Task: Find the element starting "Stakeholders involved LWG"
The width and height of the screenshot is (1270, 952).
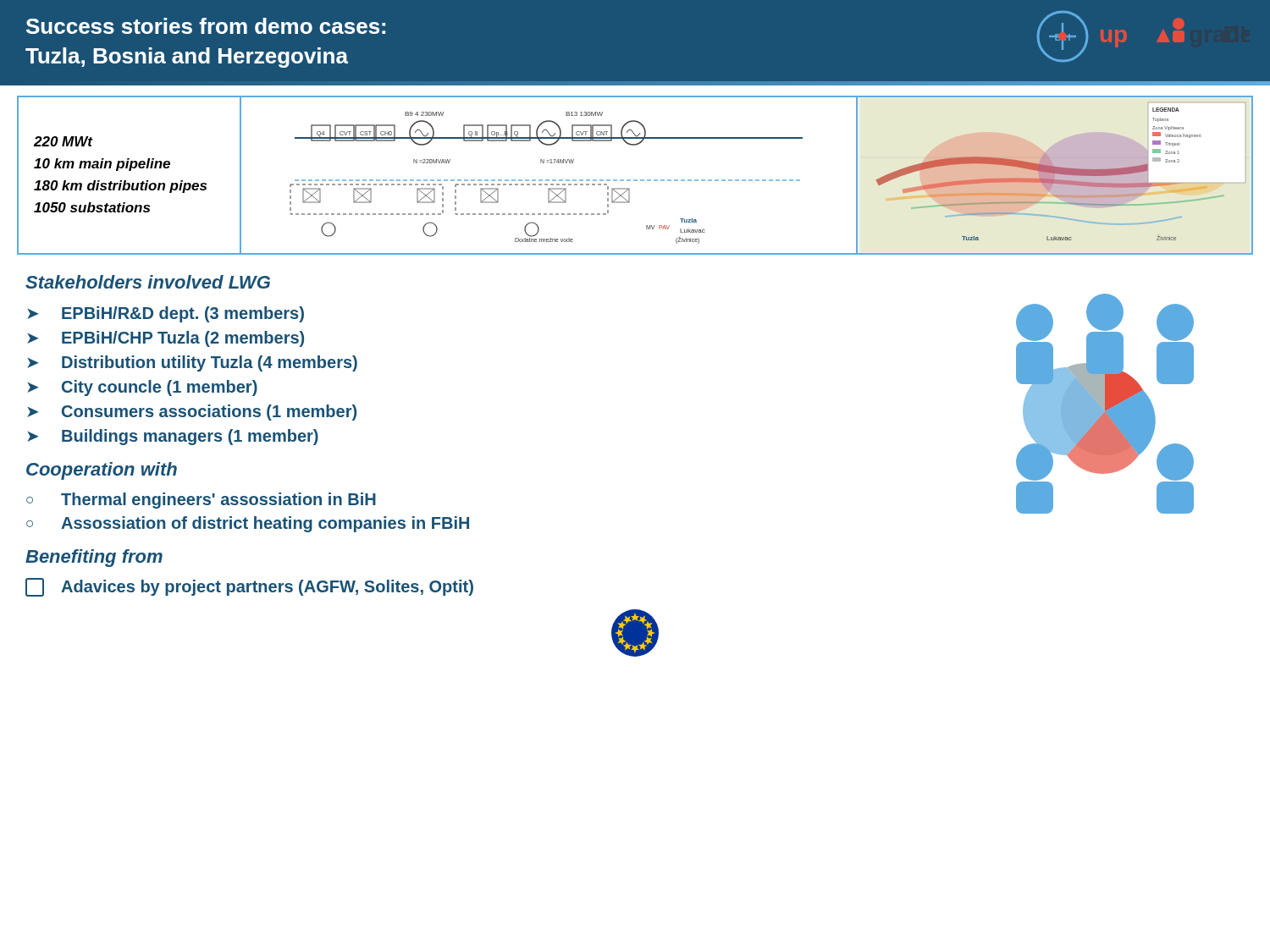Action: click(x=148, y=282)
